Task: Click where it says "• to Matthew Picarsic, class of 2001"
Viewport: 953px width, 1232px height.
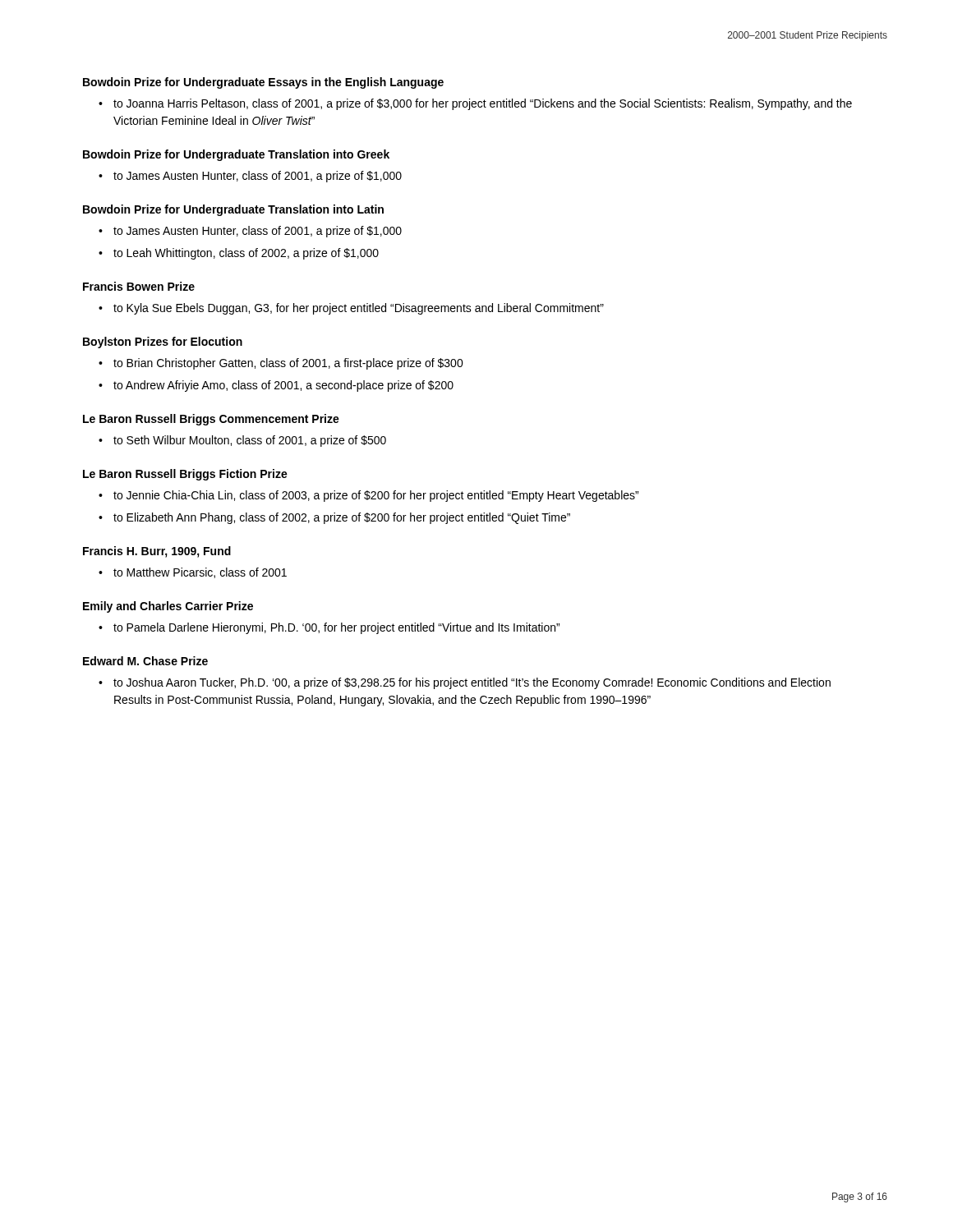Action: pos(193,573)
